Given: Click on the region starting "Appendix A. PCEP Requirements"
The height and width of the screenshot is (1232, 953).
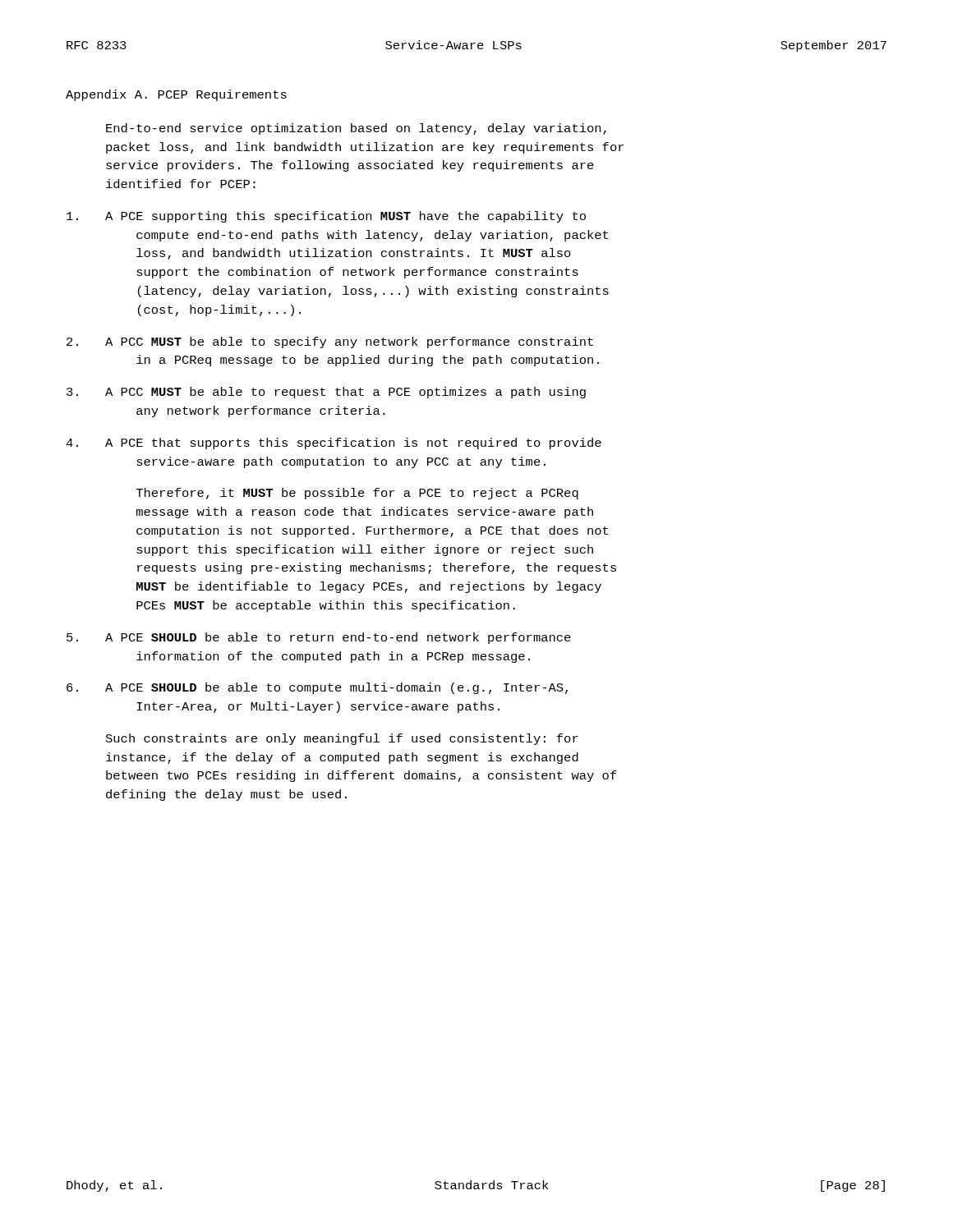Looking at the screenshot, I should pos(177,95).
